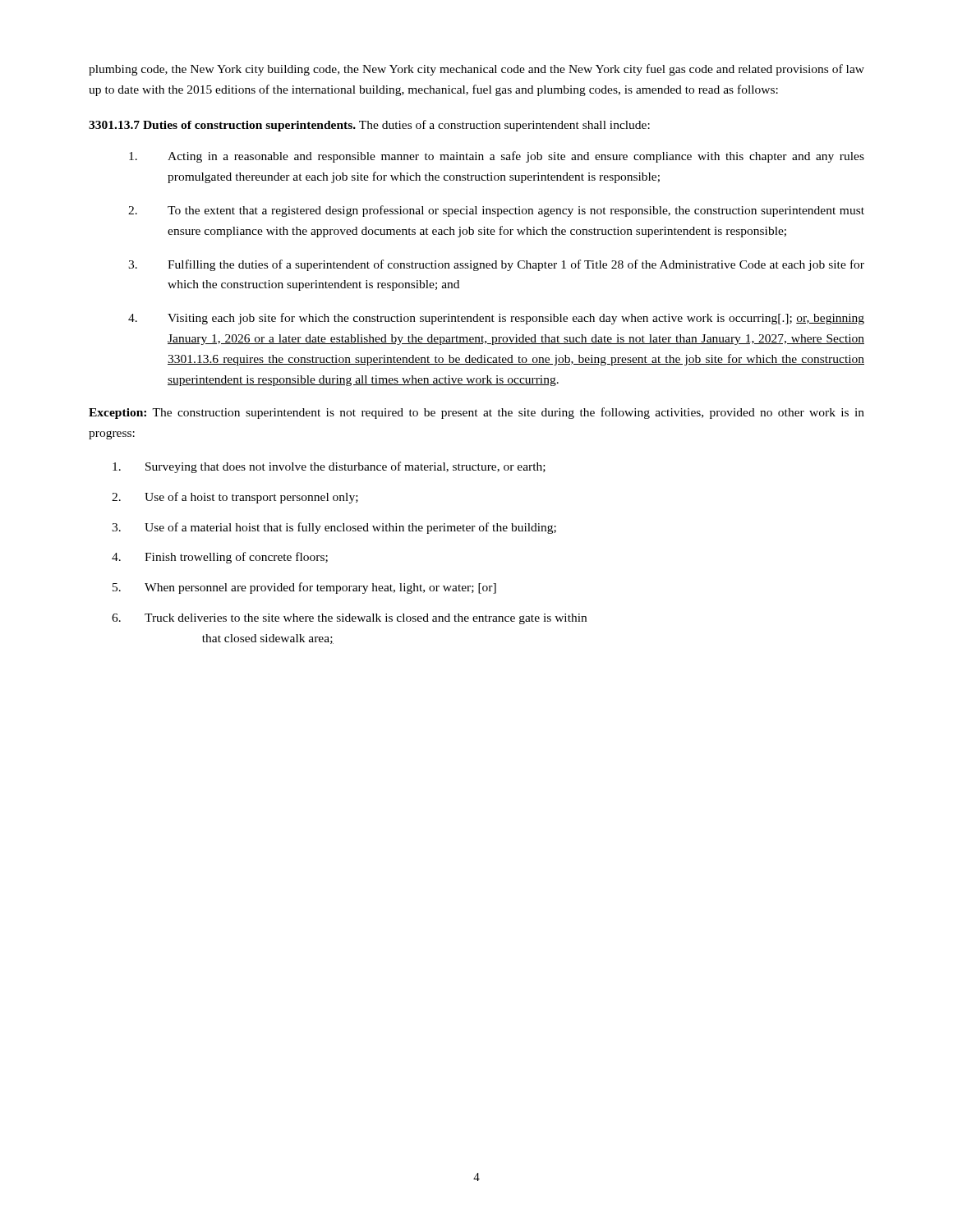Image resolution: width=953 pixels, height=1232 pixels.
Task: Find the block on this page that starts "Acting in a reasonable and"
Action: (476, 167)
